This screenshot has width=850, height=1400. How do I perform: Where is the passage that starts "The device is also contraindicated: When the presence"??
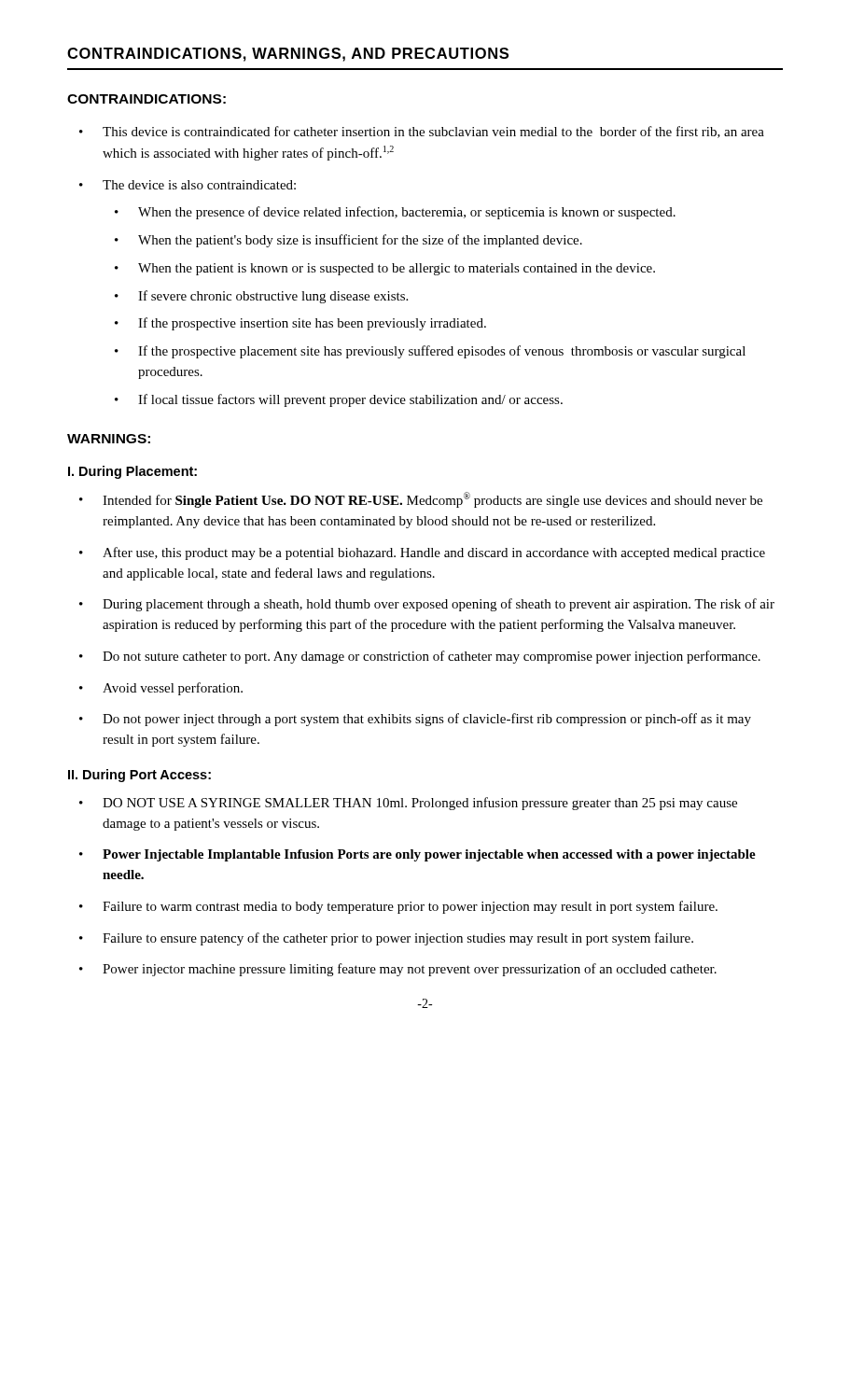pos(199,185)
